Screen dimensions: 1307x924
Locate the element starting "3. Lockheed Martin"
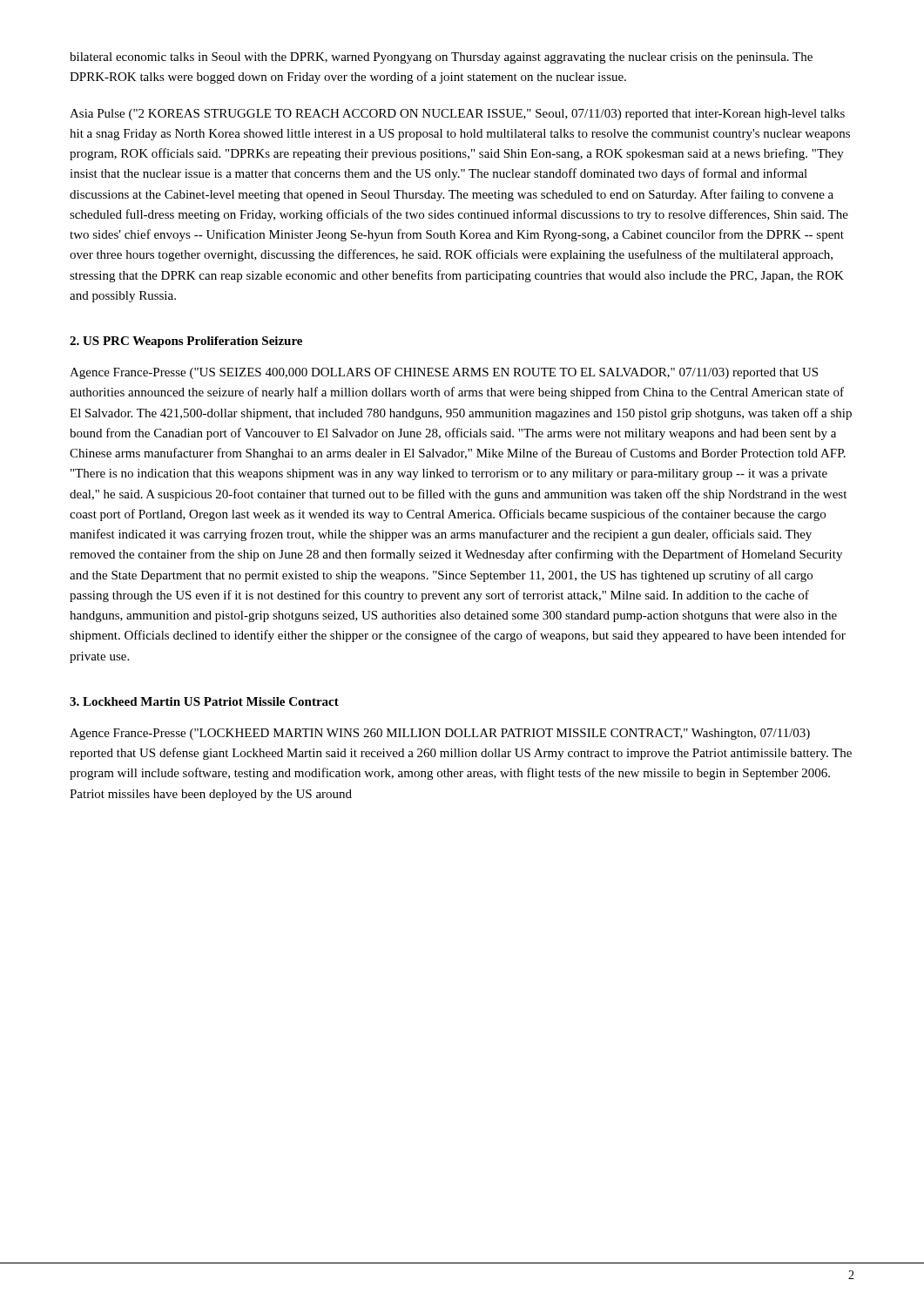coord(204,701)
